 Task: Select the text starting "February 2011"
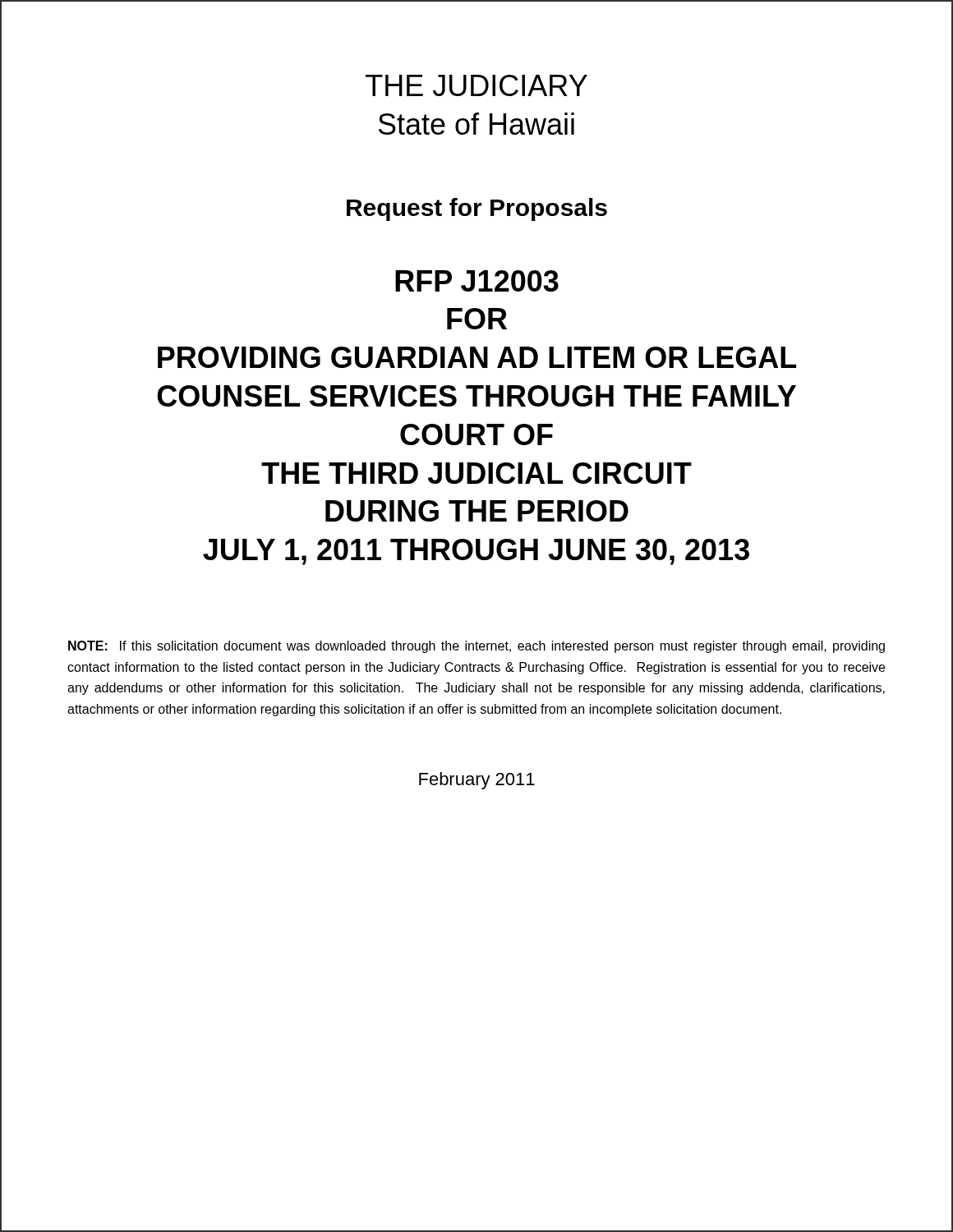476,779
